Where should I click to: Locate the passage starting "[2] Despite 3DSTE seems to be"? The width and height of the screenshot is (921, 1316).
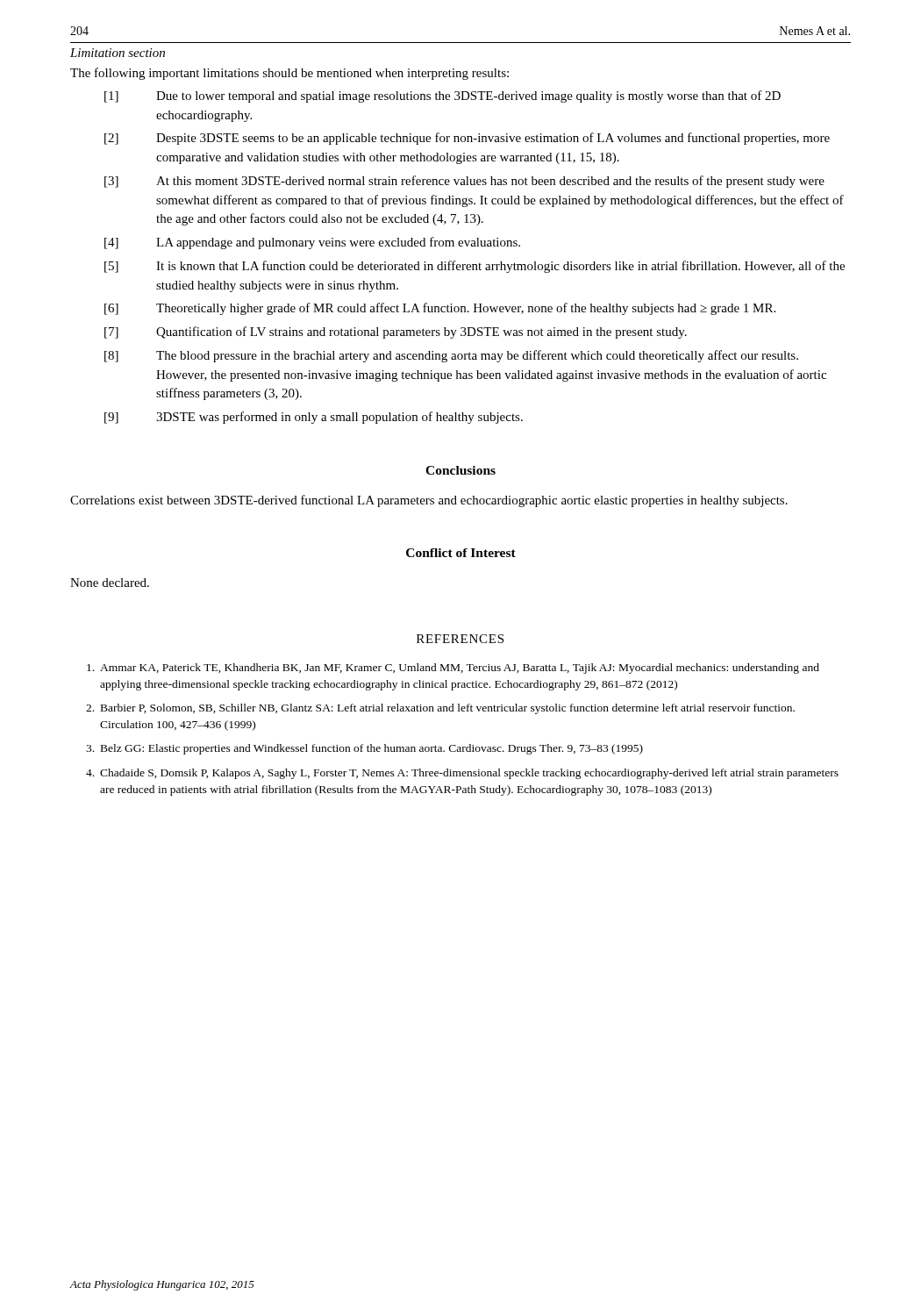pyautogui.click(x=460, y=148)
